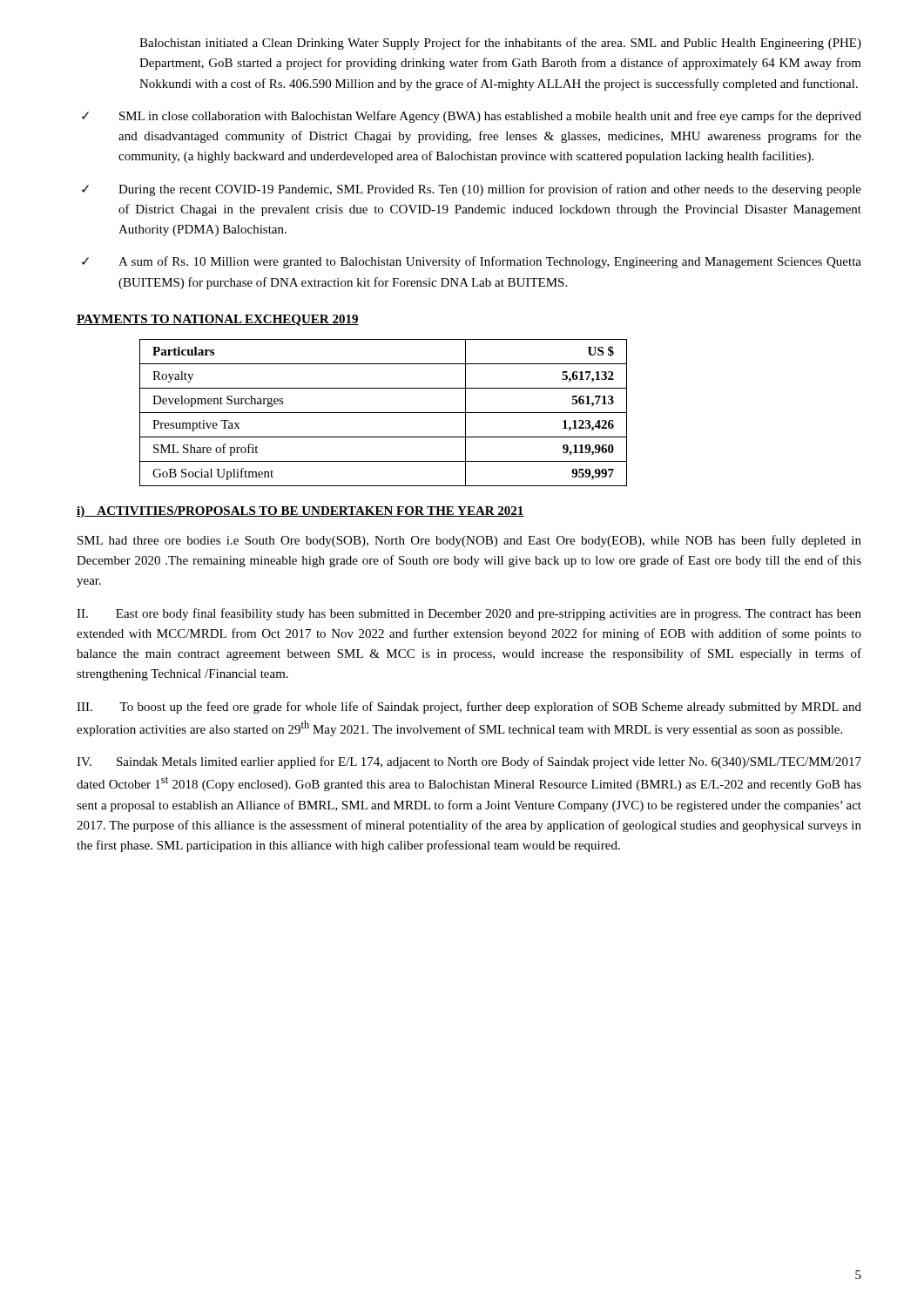The image size is (924, 1307).
Task: Point to the passage starting "✓ During the"
Action: pos(469,209)
